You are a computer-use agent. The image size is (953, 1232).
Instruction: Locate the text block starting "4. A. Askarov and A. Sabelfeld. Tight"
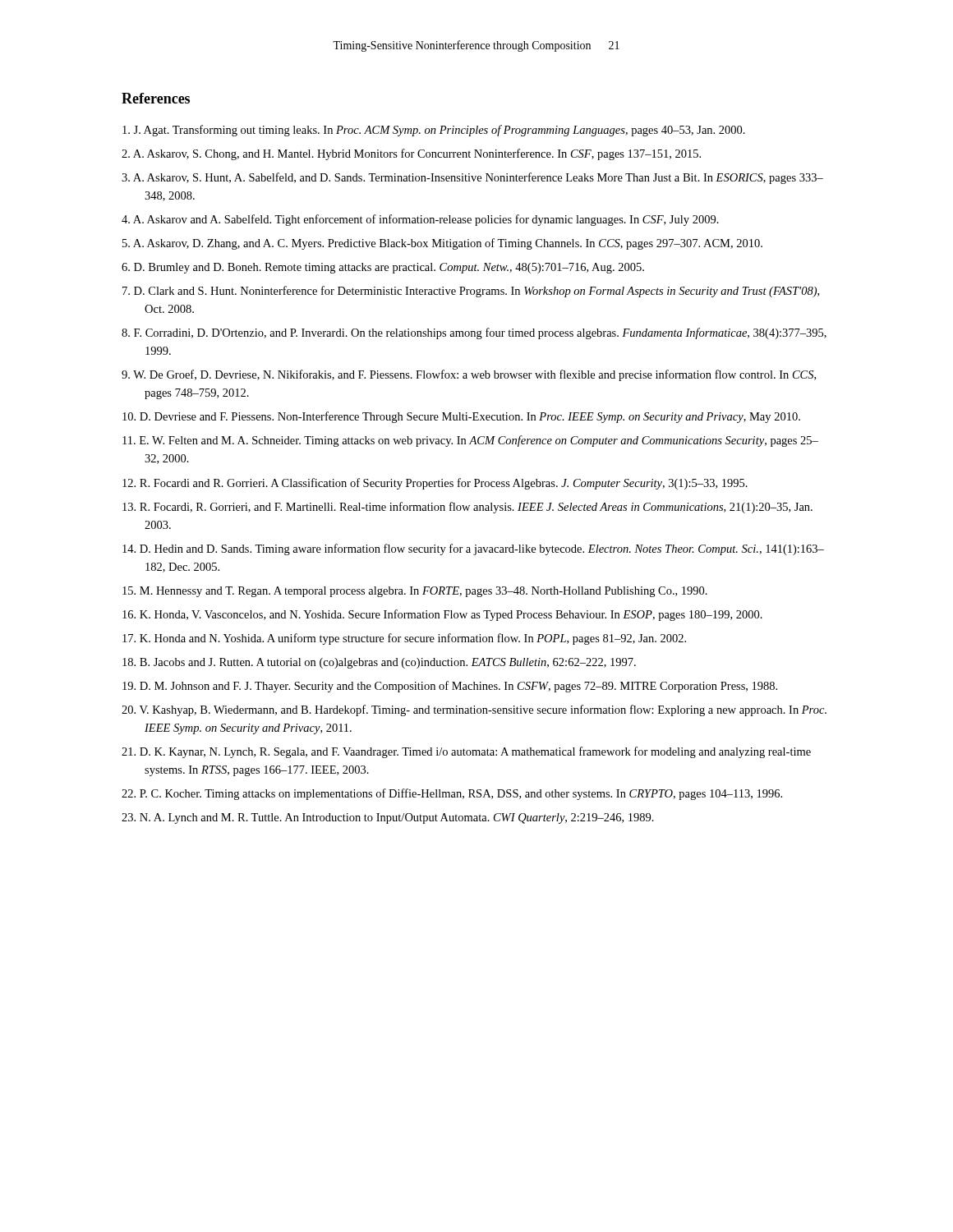(420, 219)
